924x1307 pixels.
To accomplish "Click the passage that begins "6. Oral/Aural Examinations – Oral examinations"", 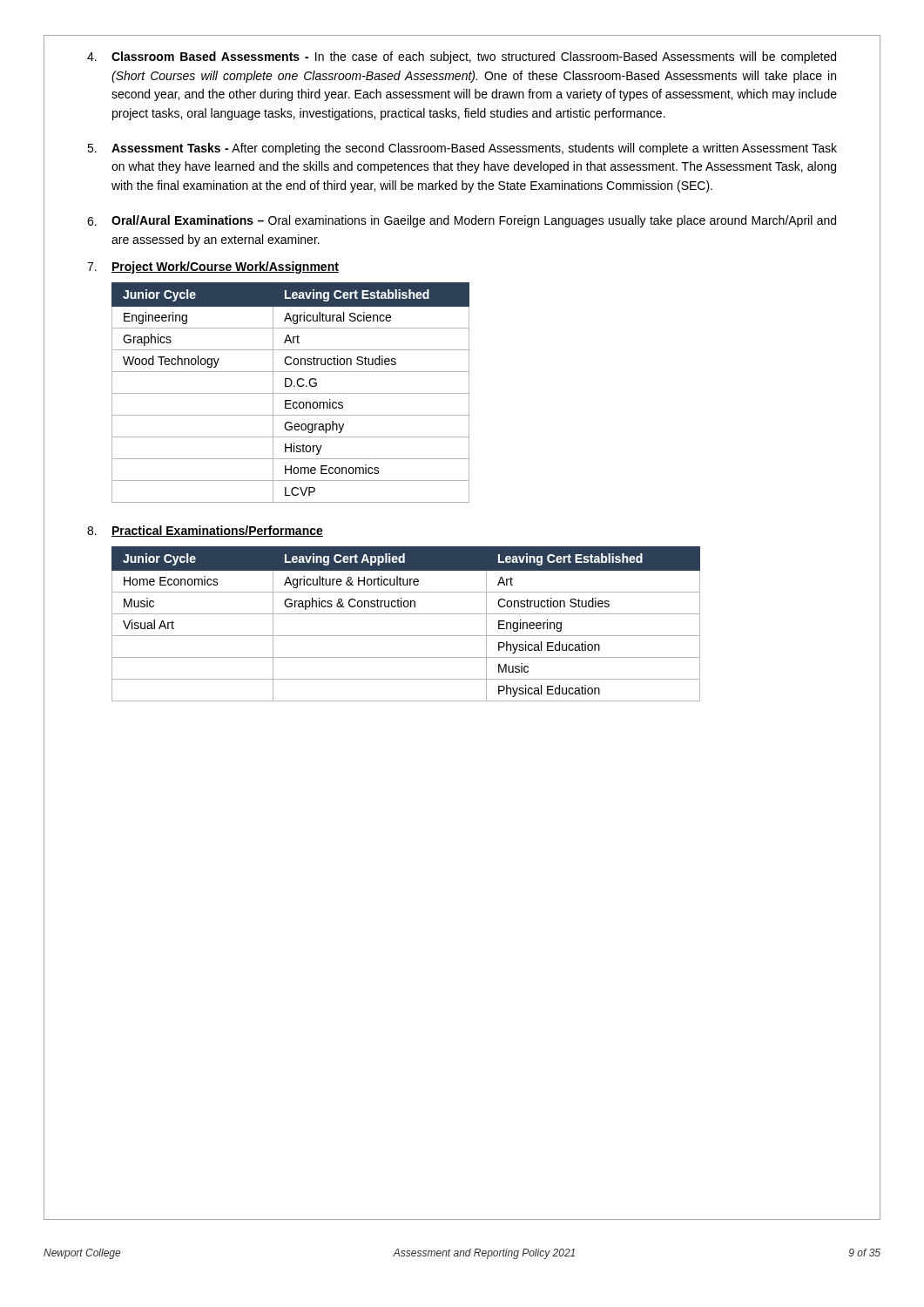I will click(x=462, y=230).
